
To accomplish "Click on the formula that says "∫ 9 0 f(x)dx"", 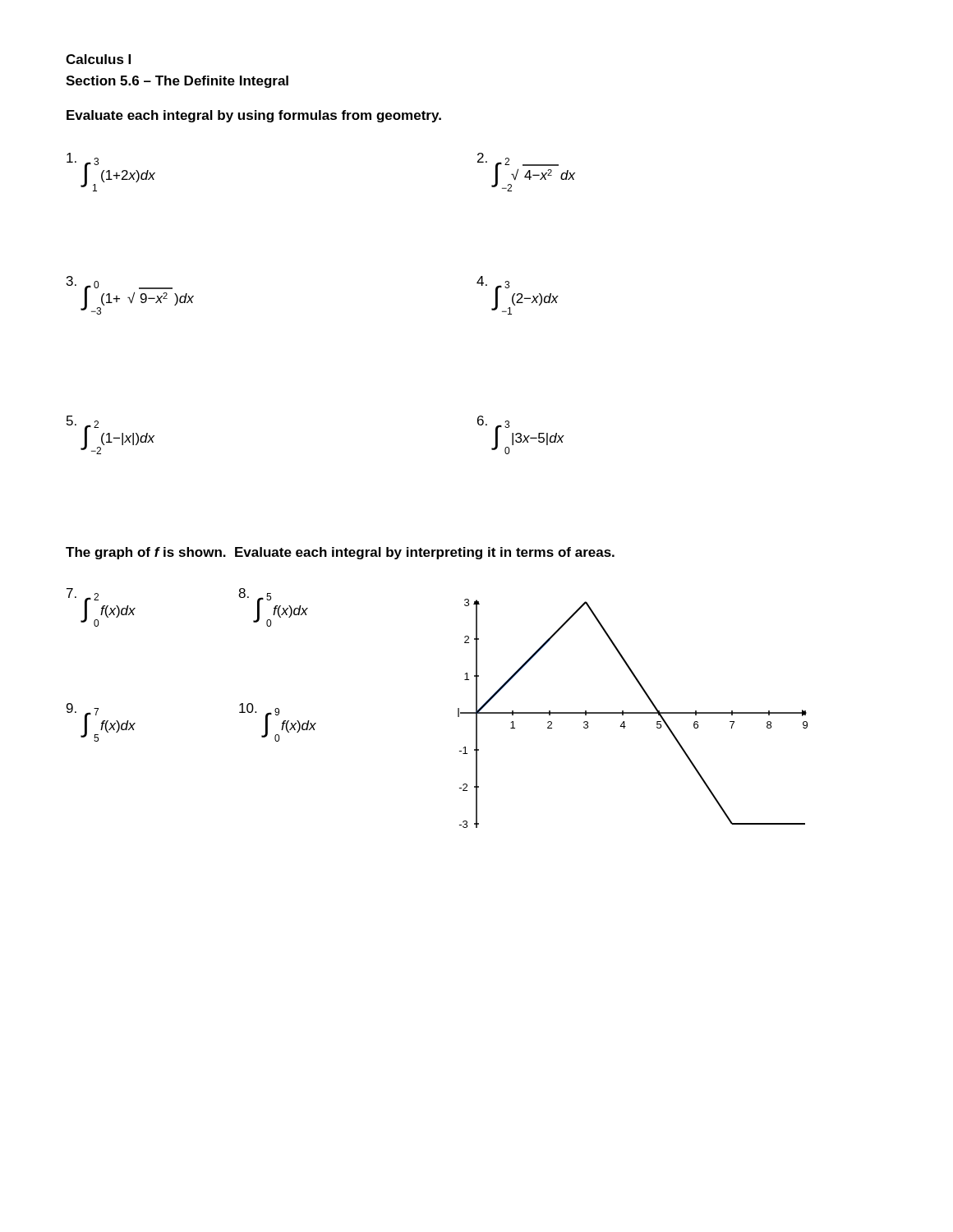I will 296,722.
